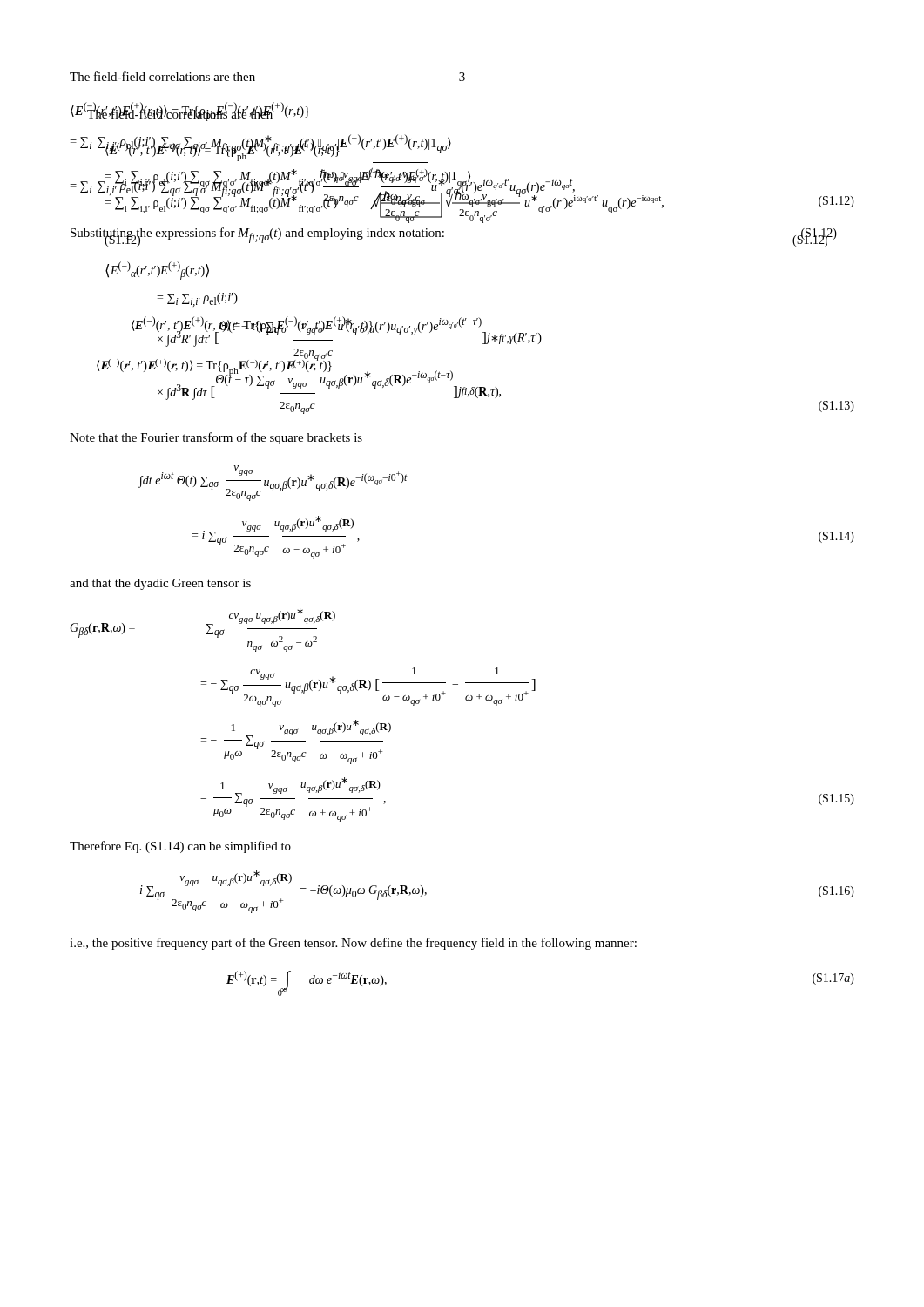924x1307 pixels.
Task: Click the passage that begins "i.e., the positive frequency"
Action: [x=354, y=943]
